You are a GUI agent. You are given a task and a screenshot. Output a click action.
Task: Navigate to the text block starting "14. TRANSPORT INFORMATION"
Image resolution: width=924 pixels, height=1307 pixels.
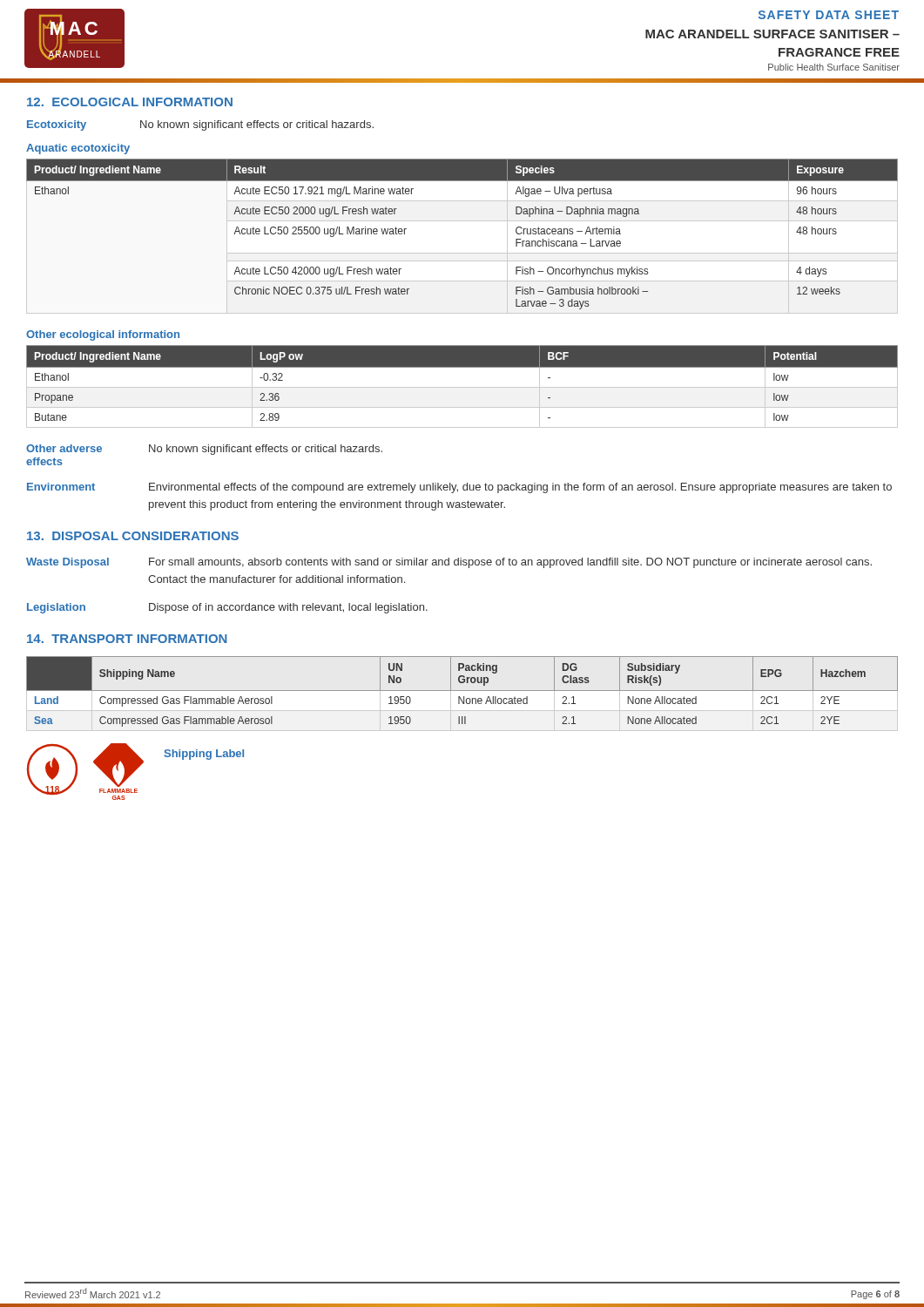coord(127,639)
